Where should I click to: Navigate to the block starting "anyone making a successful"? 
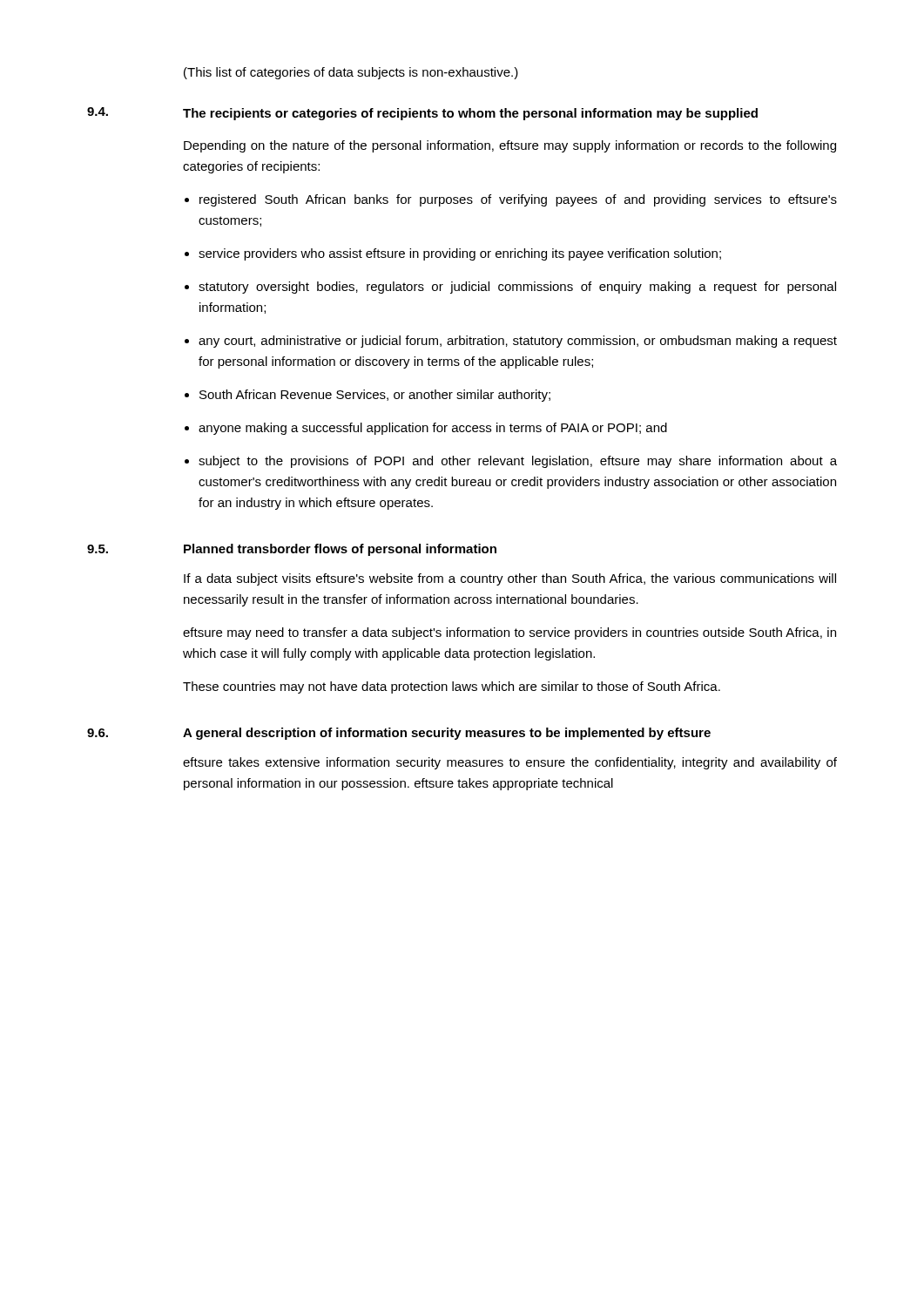(433, 427)
